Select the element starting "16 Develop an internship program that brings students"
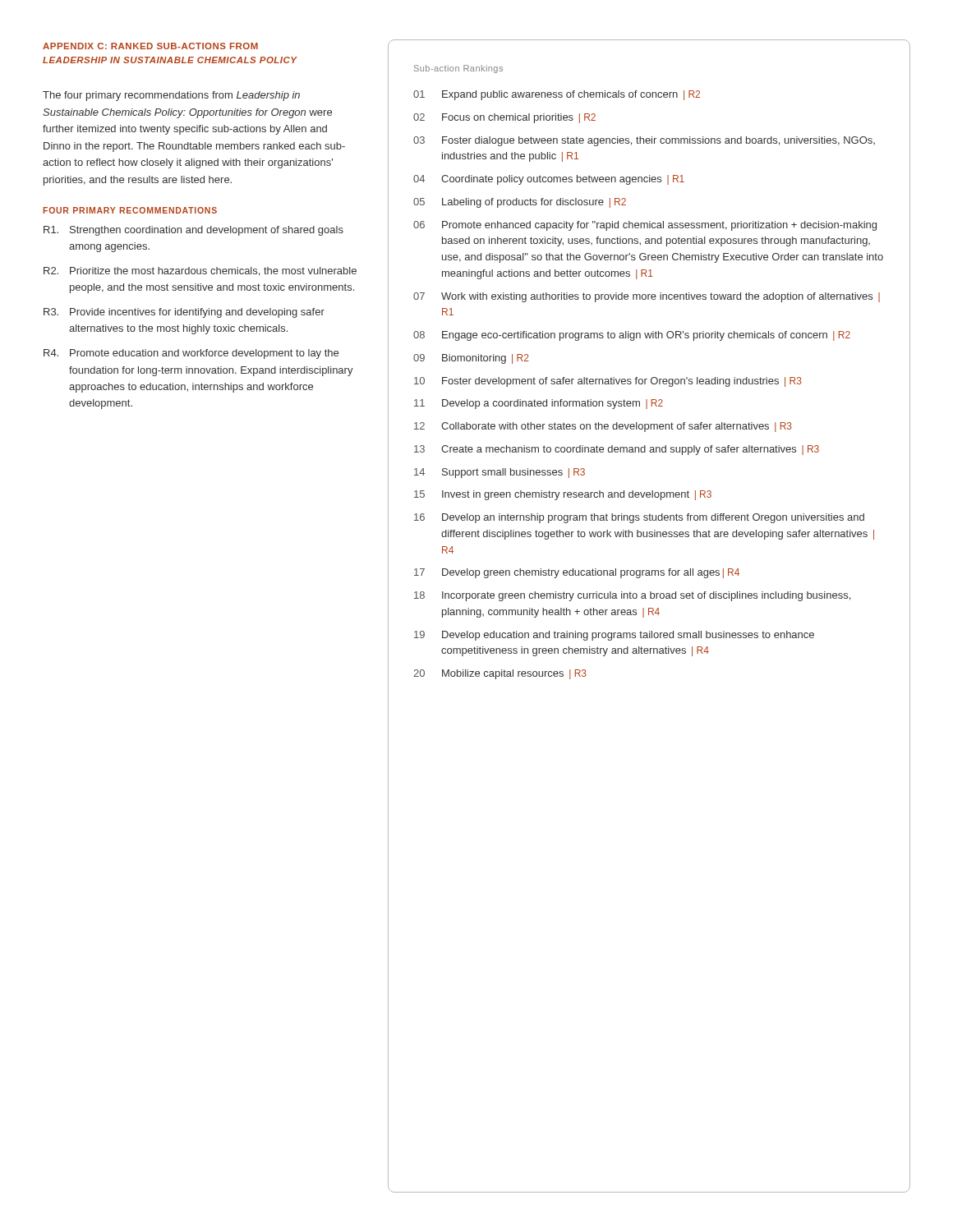 pos(649,534)
